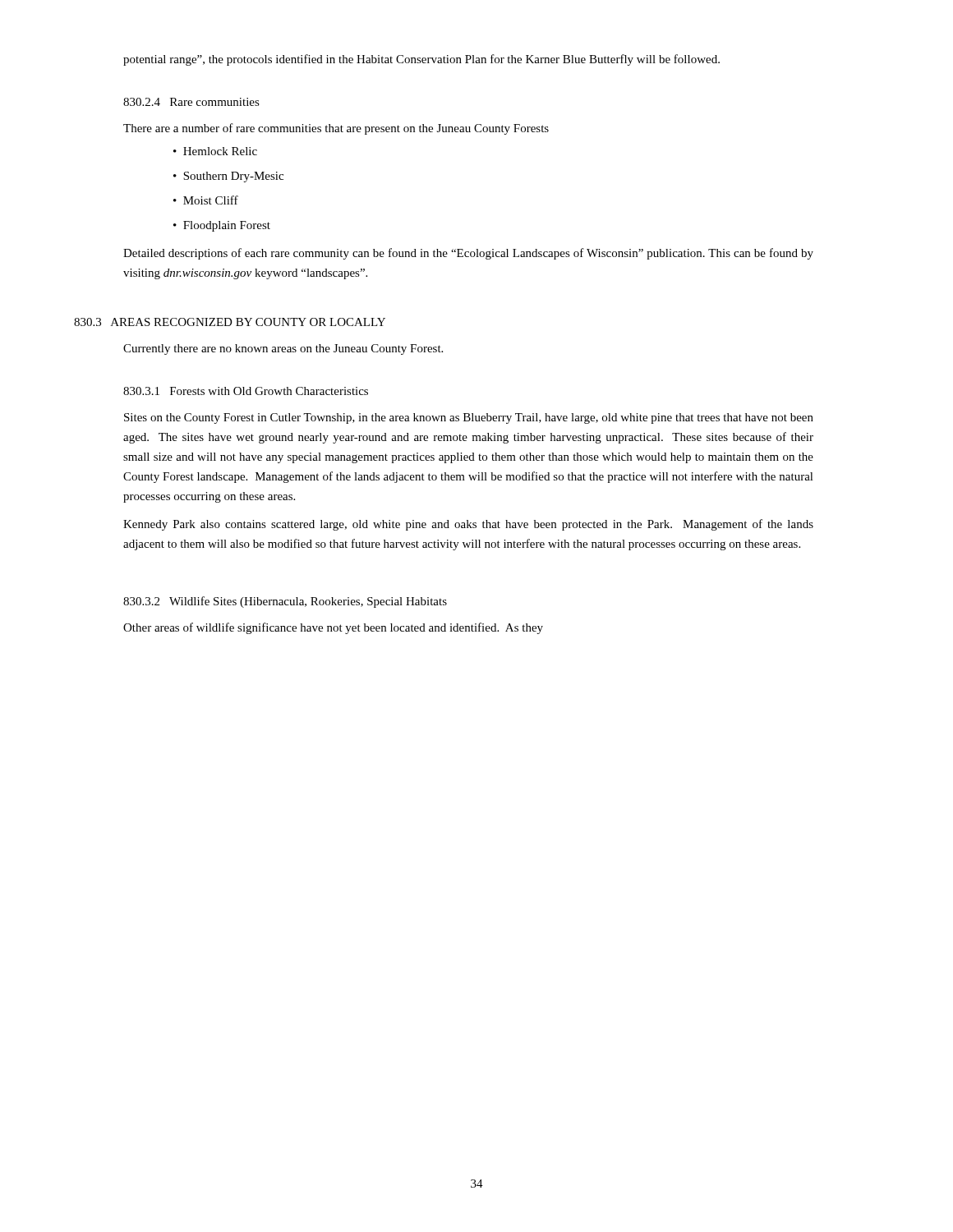Image resolution: width=953 pixels, height=1232 pixels.
Task: Find the section header on this page that starts "830.3.2 Wildlife Sites (Hibernacula, Rookeries,"
Action: 285,602
